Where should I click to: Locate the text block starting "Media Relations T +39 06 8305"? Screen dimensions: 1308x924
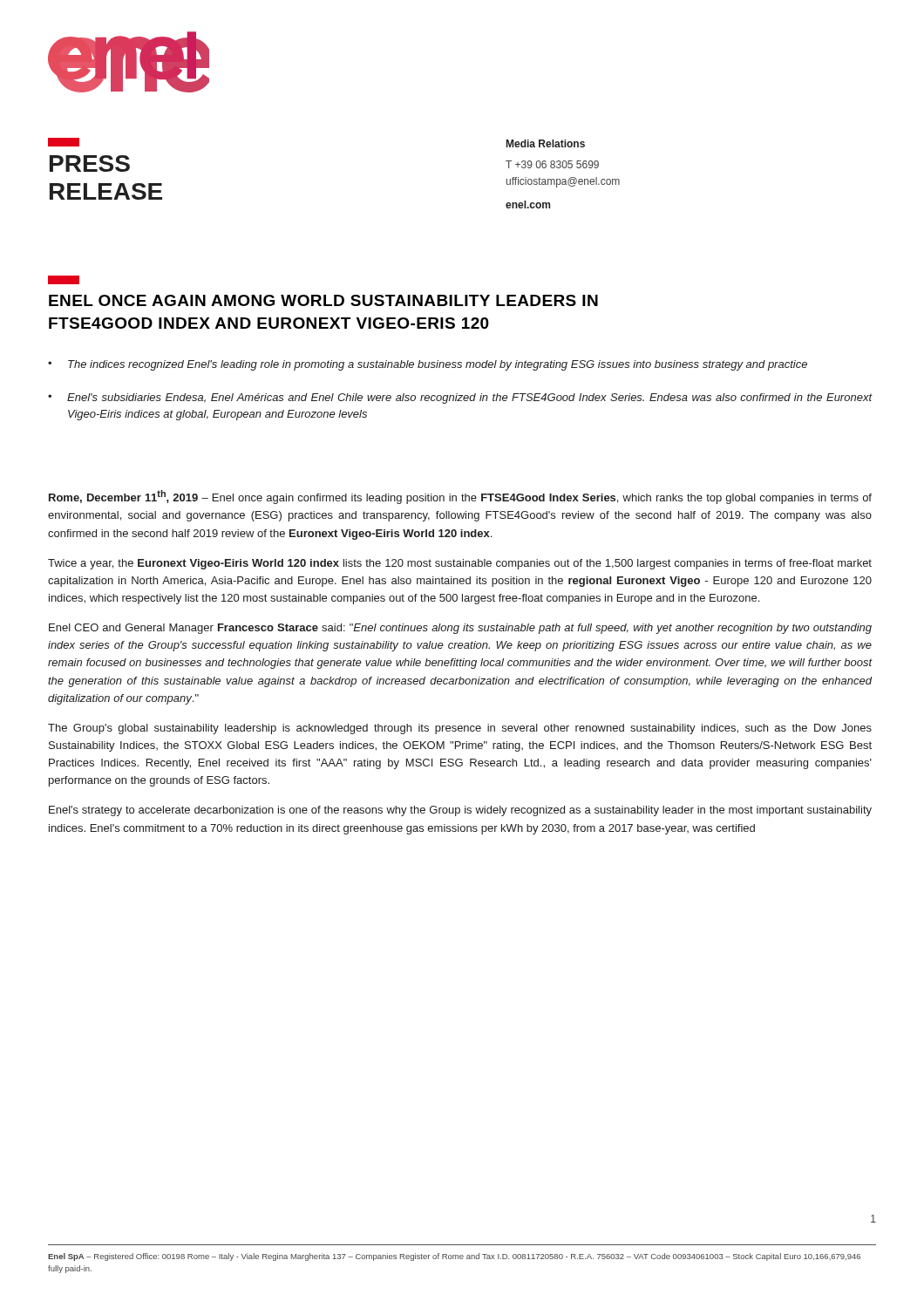[x=546, y=143]
